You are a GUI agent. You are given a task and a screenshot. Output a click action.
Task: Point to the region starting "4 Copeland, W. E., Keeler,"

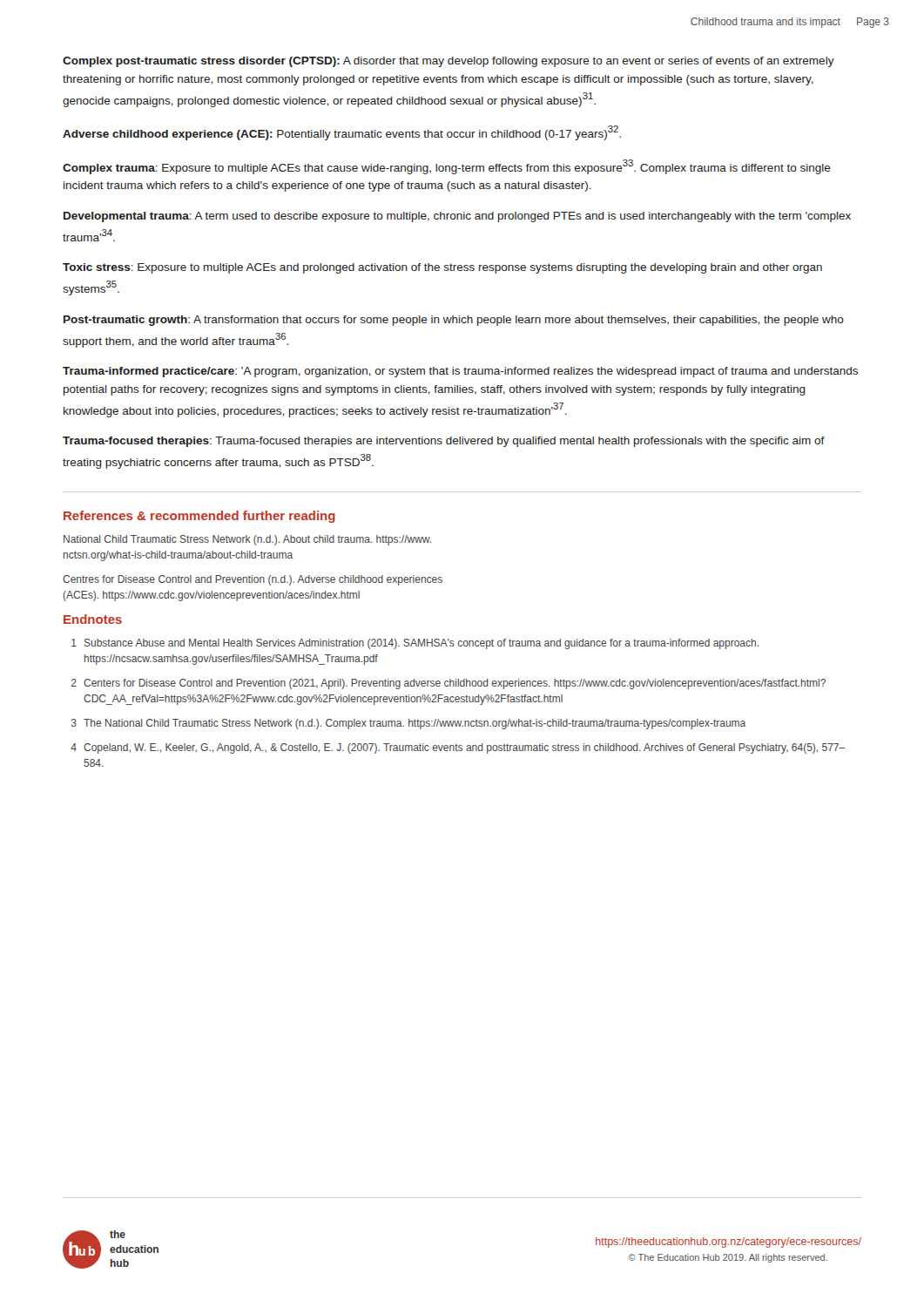(x=462, y=755)
